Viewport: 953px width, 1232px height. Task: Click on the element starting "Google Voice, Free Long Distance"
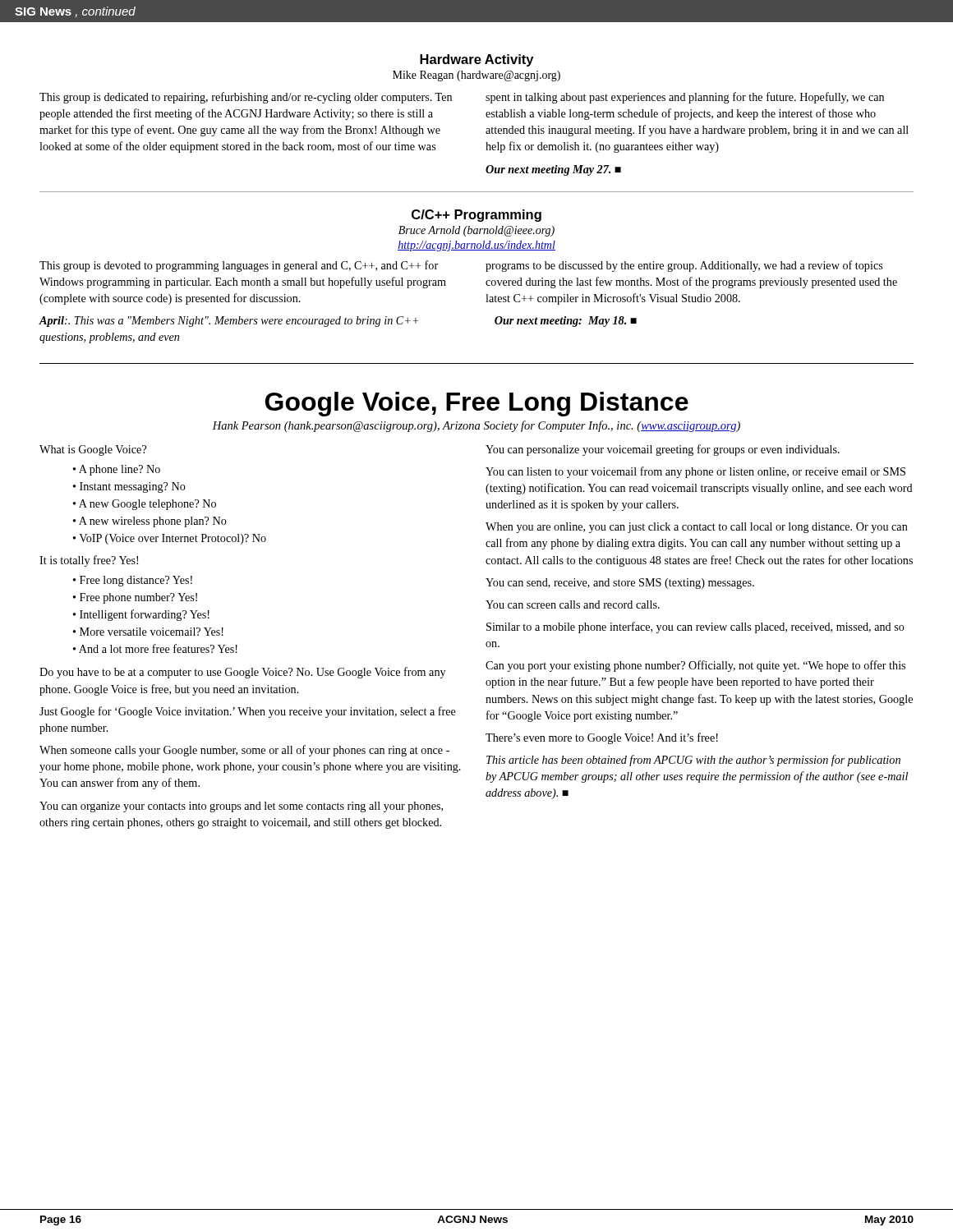point(476,401)
